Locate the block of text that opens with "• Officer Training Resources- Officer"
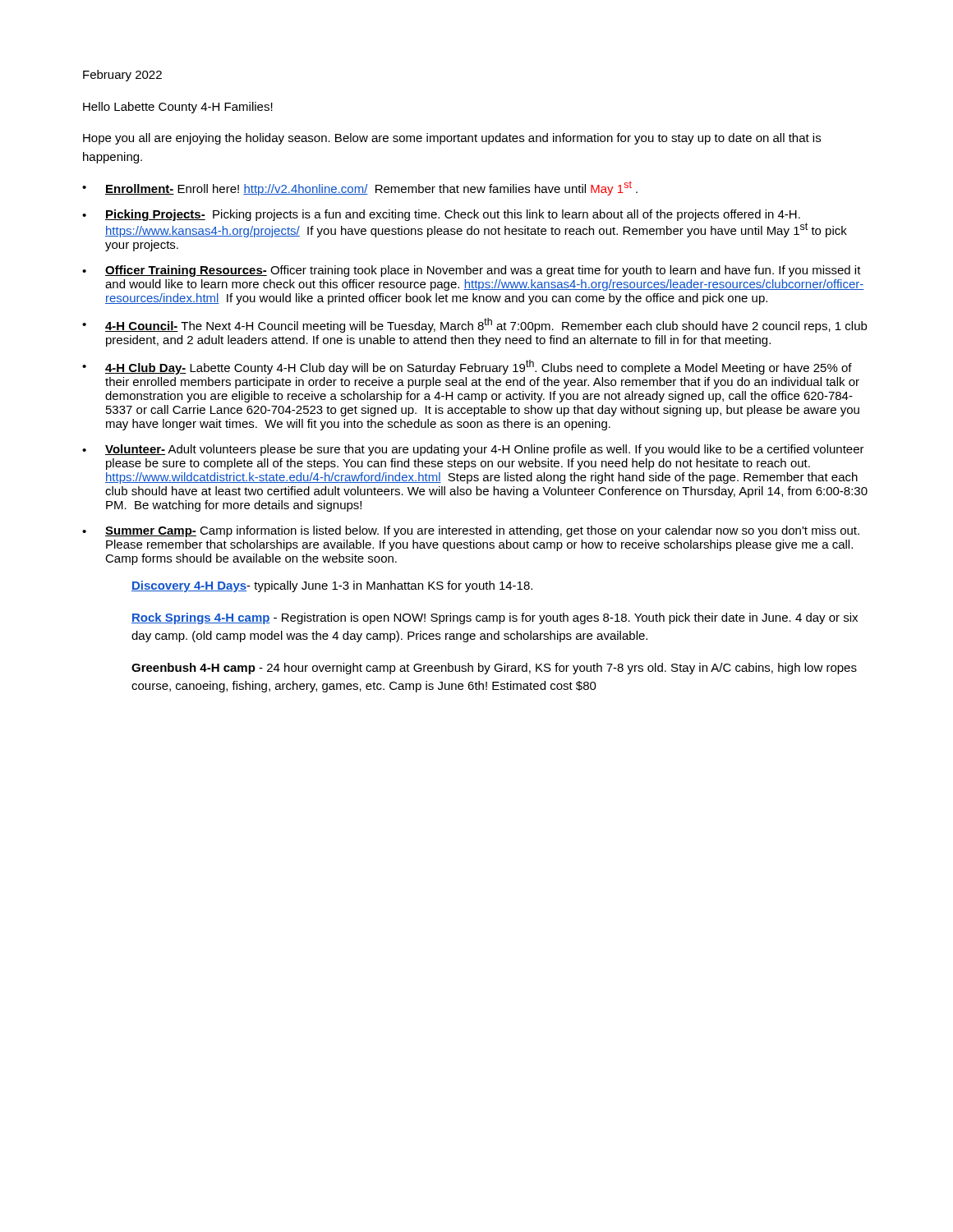 pyautogui.click(x=476, y=284)
